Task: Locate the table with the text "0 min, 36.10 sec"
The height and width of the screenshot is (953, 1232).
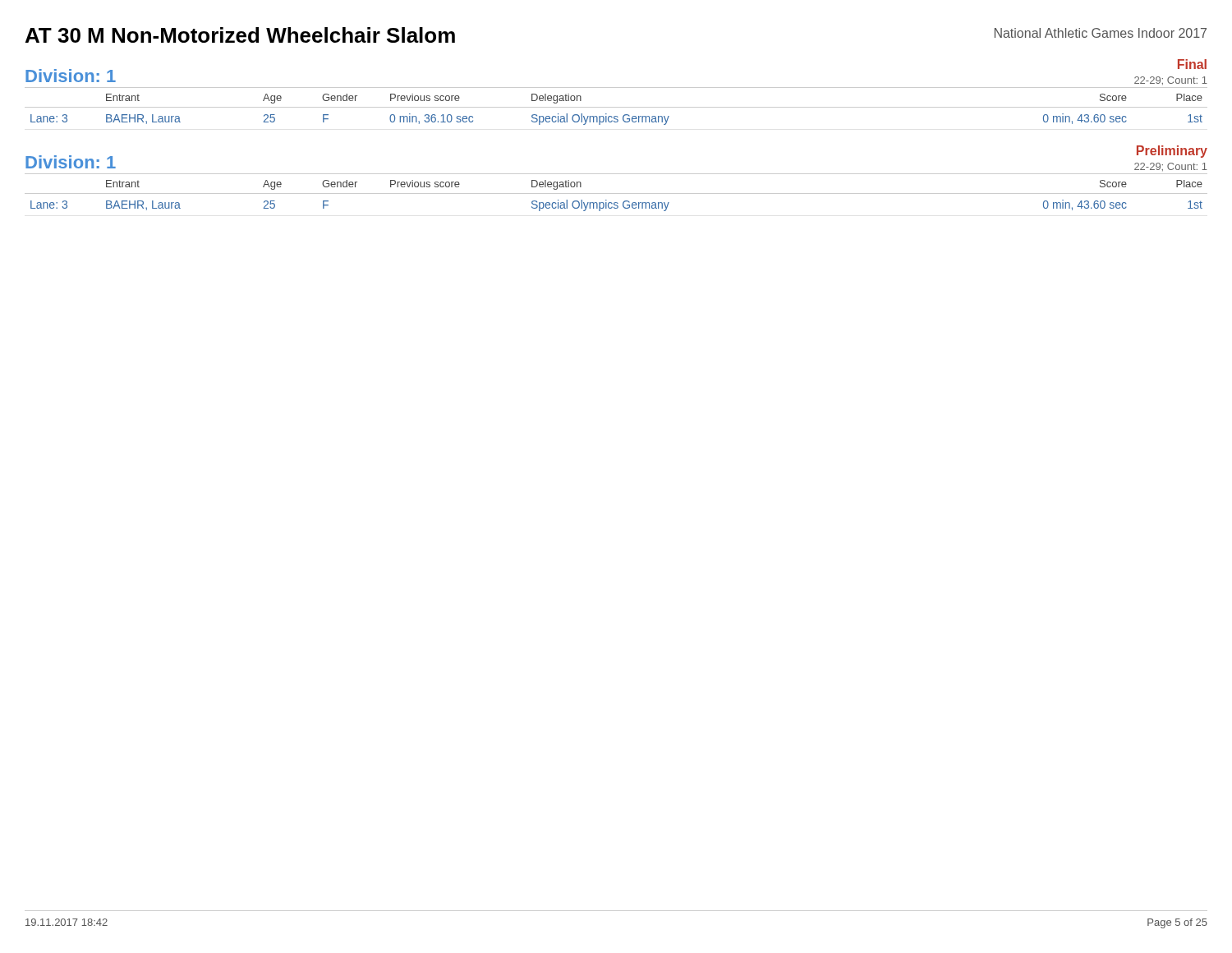Action: 616,108
